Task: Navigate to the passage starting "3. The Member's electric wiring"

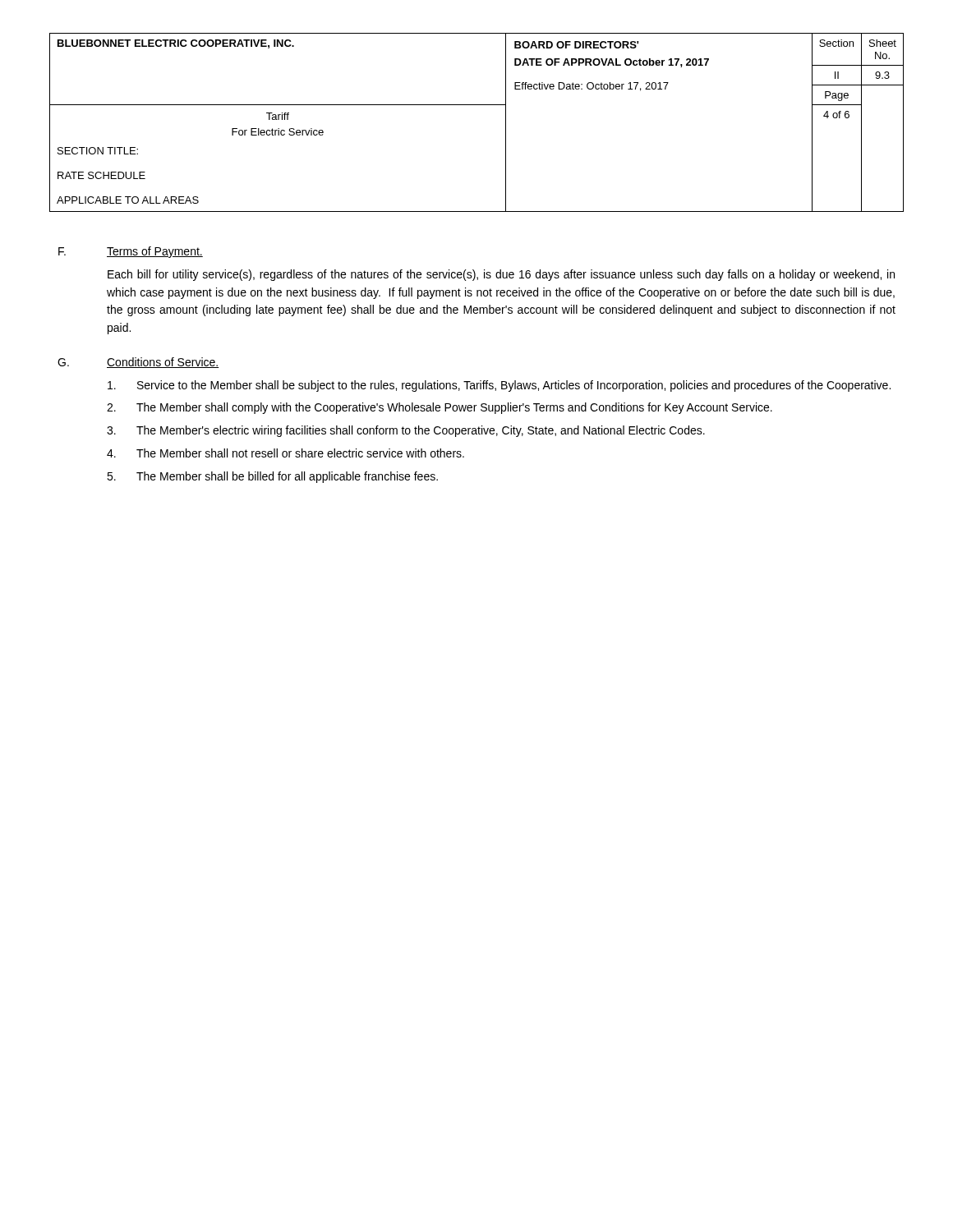Action: point(501,431)
